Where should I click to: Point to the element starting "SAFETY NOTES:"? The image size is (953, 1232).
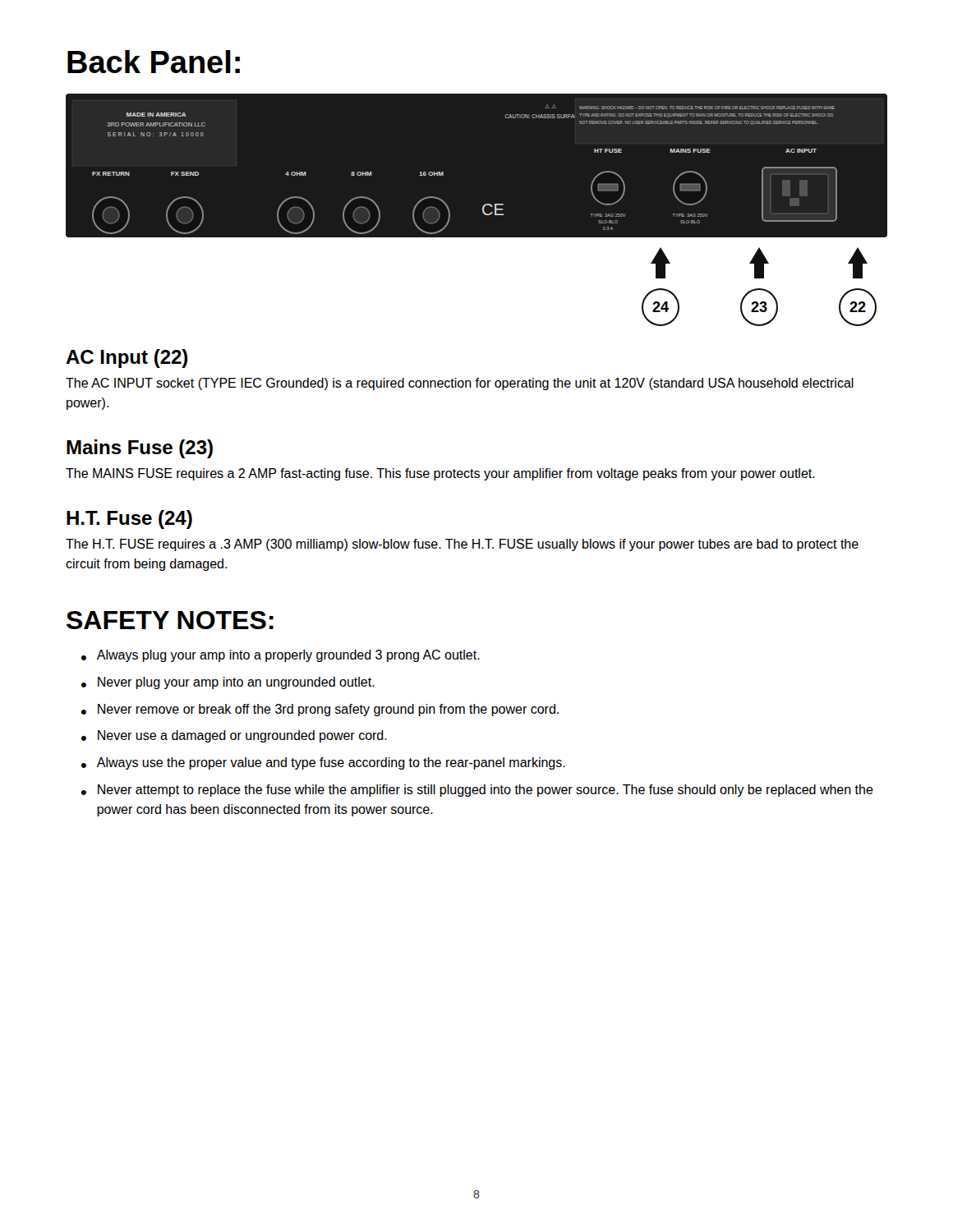coord(171,620)
